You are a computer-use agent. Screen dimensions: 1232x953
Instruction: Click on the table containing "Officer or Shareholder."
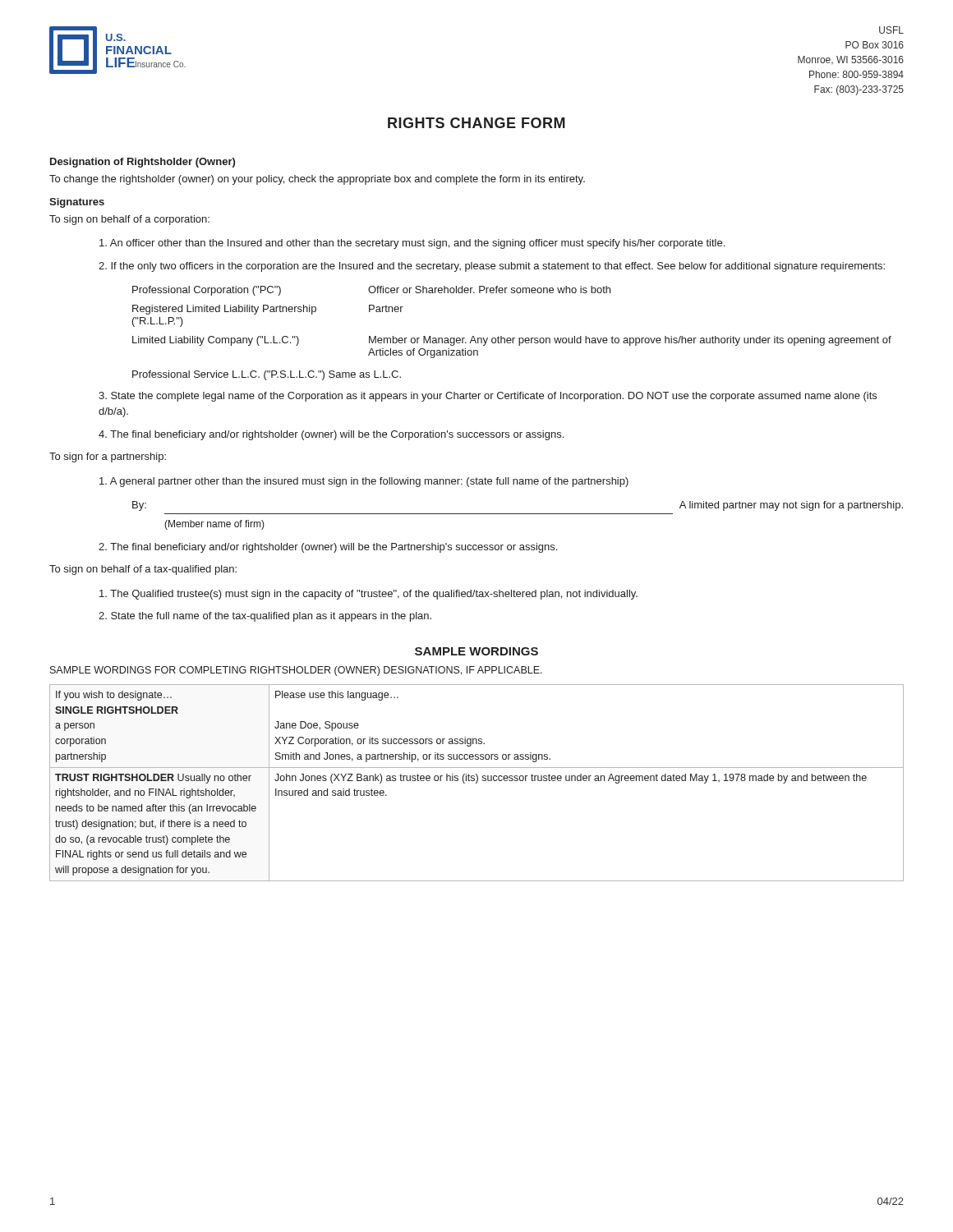tap(518, 321)
